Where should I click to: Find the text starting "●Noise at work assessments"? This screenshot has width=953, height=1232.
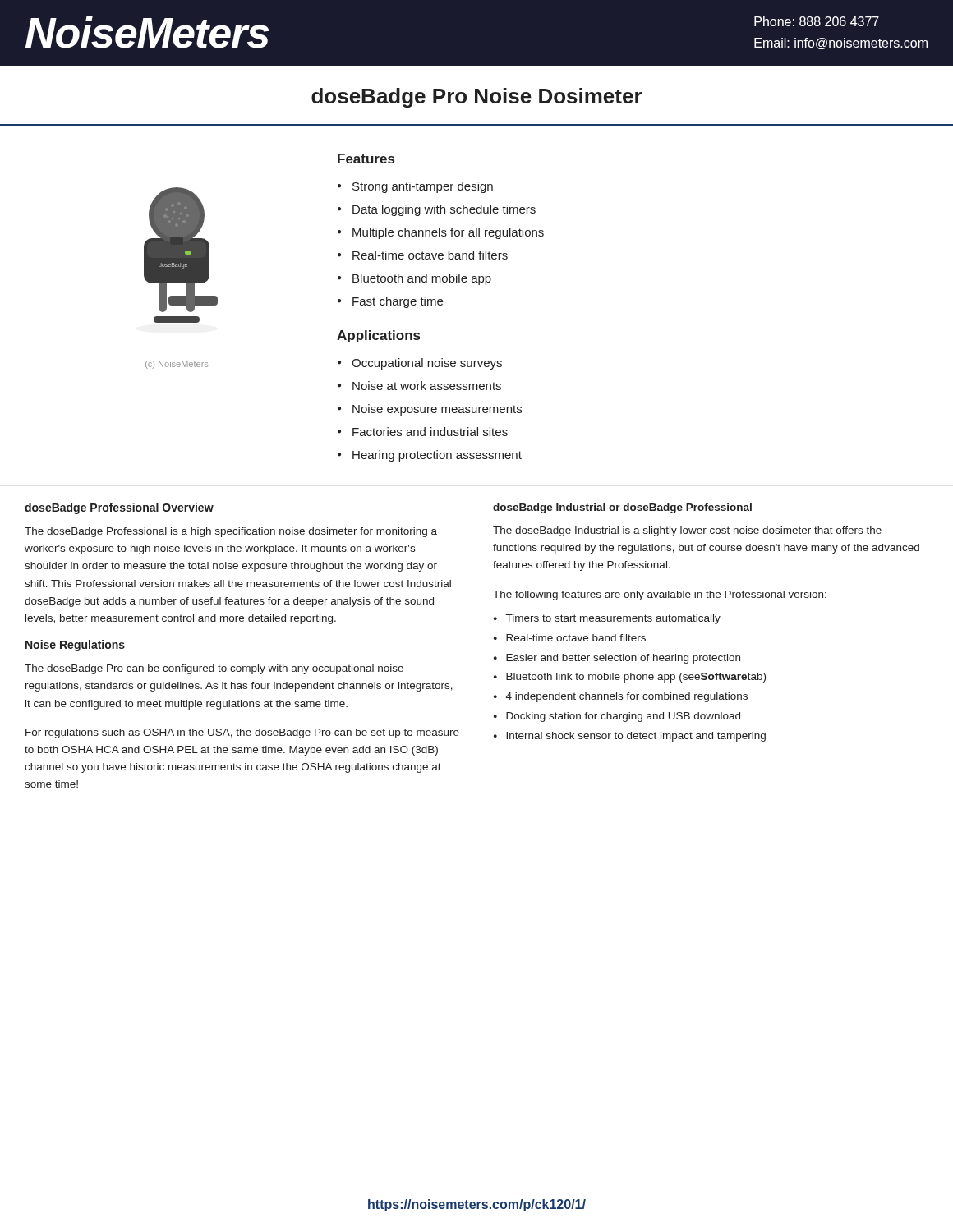[419, 386]
